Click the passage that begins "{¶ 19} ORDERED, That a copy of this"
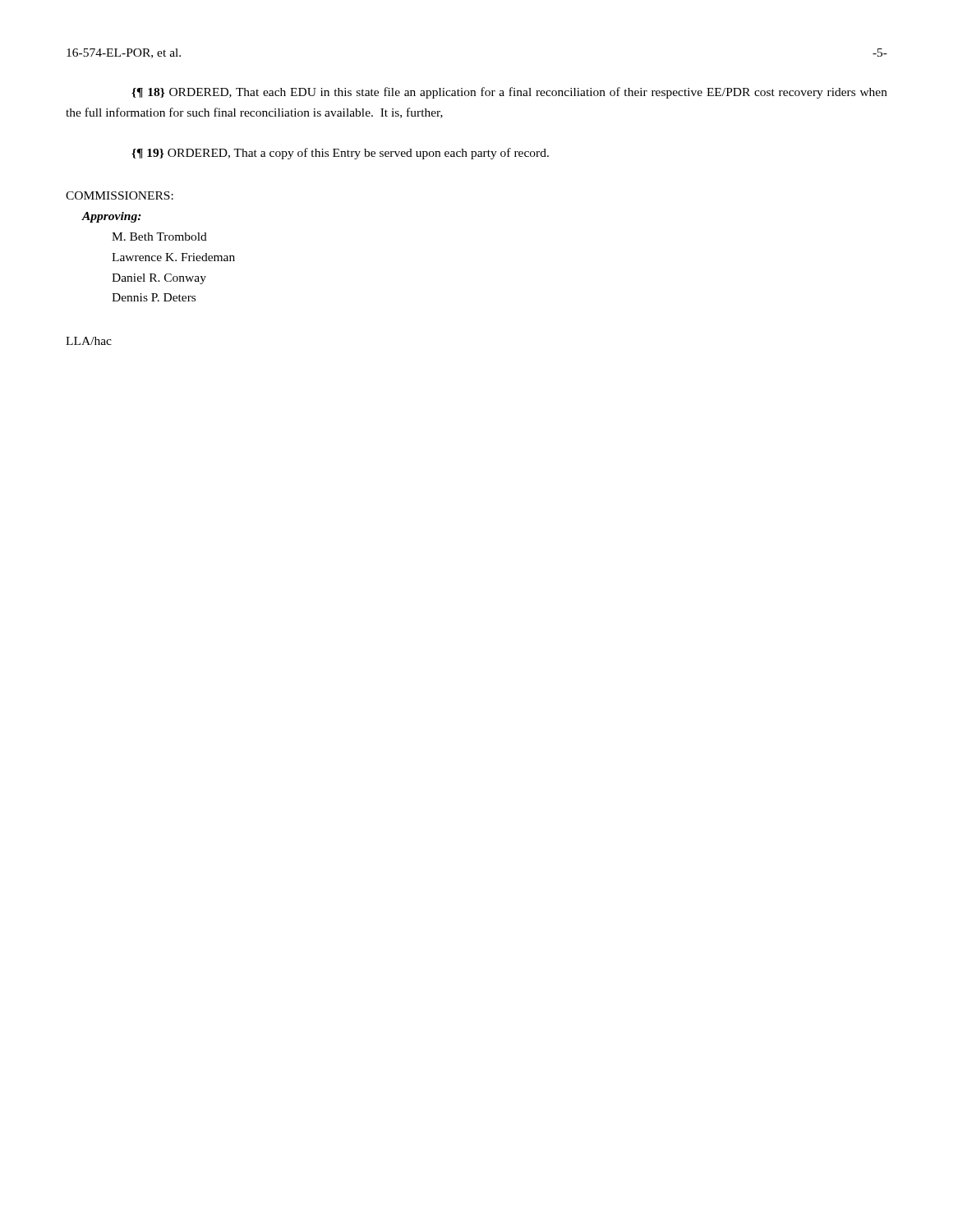This screenshot has width=953, height=1232. point(340,152)
